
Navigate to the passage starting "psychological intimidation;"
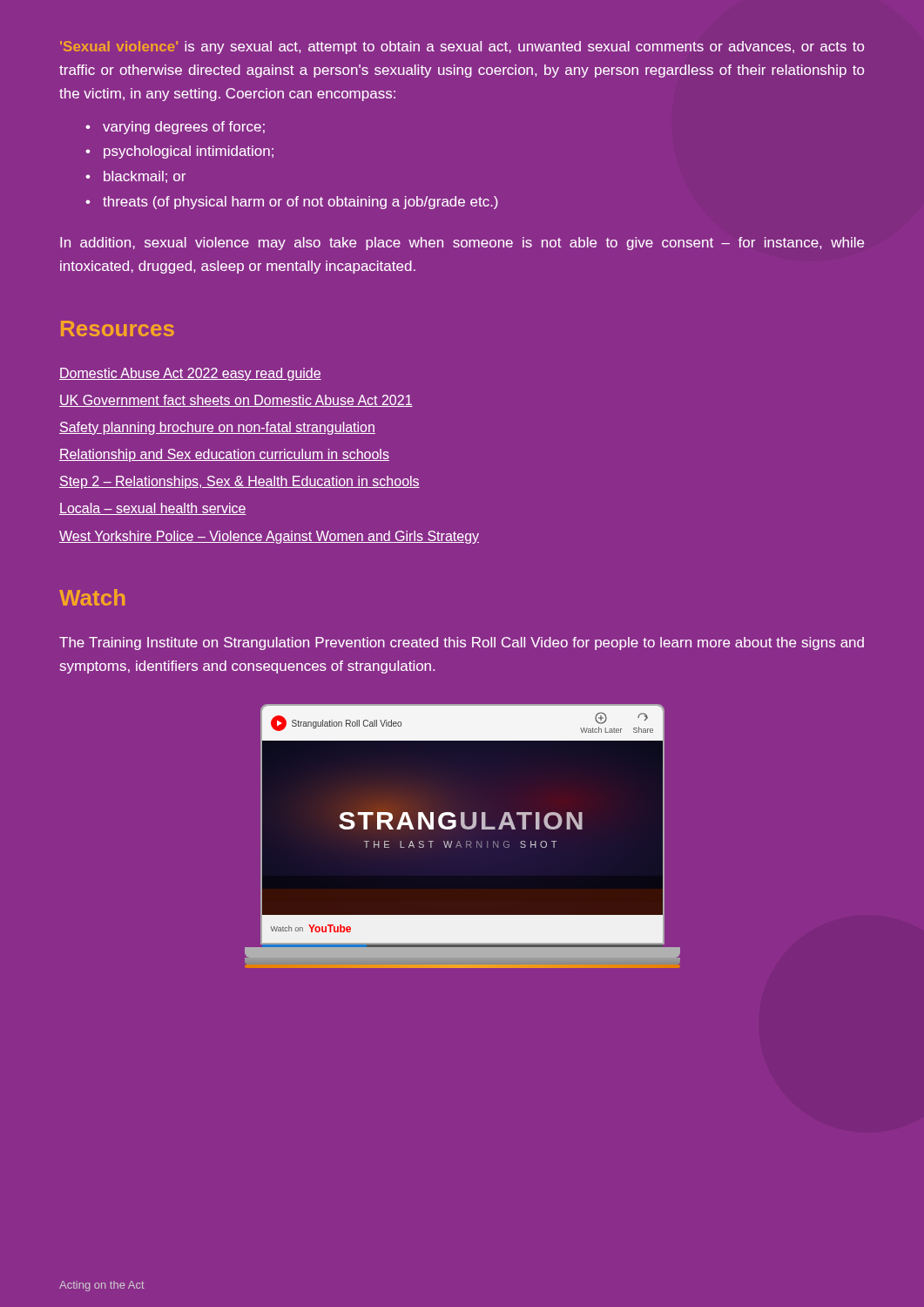[x=189, y=152]
